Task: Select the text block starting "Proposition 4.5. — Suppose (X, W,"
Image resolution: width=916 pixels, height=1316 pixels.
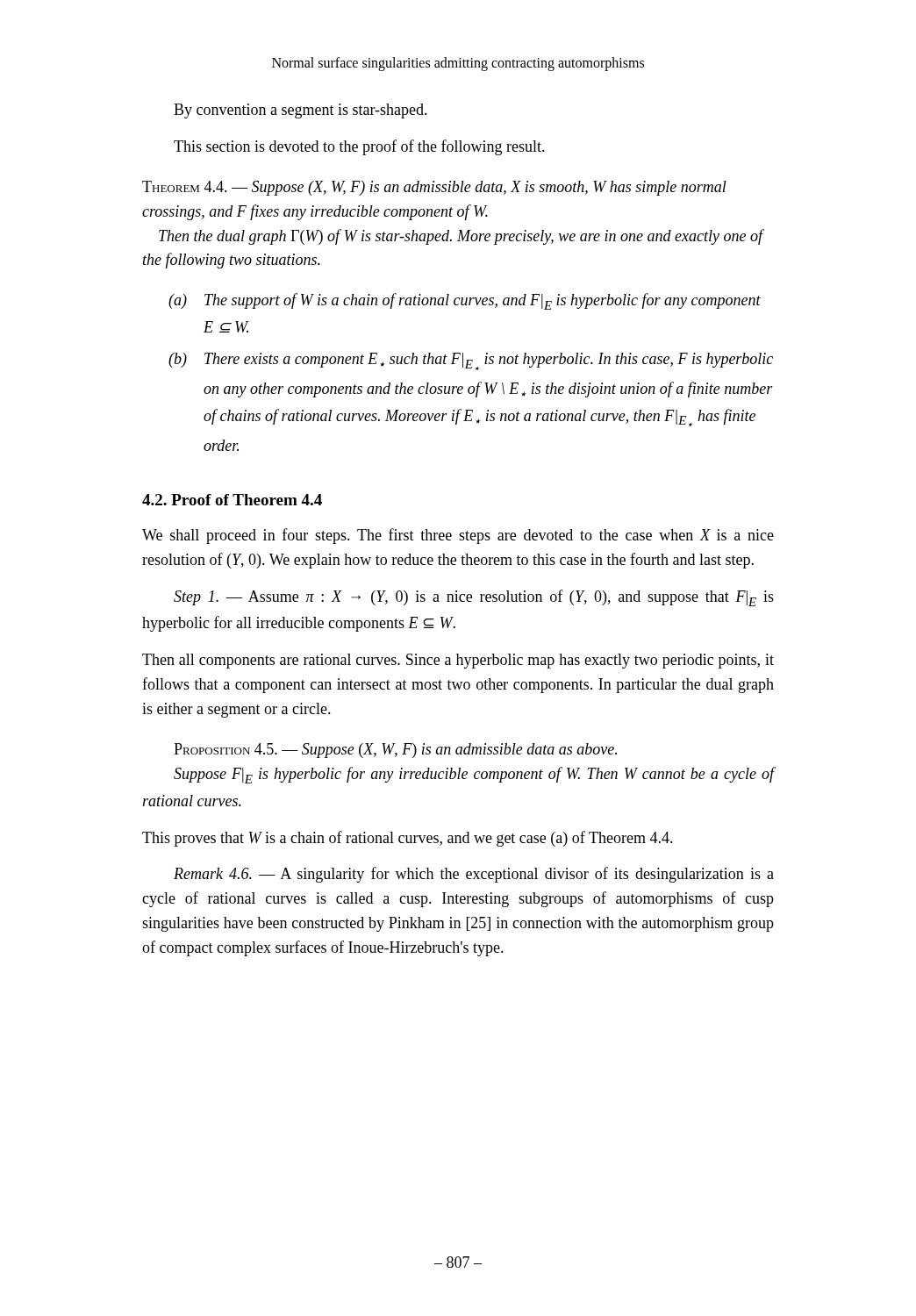Action: (x=458, y=776)
